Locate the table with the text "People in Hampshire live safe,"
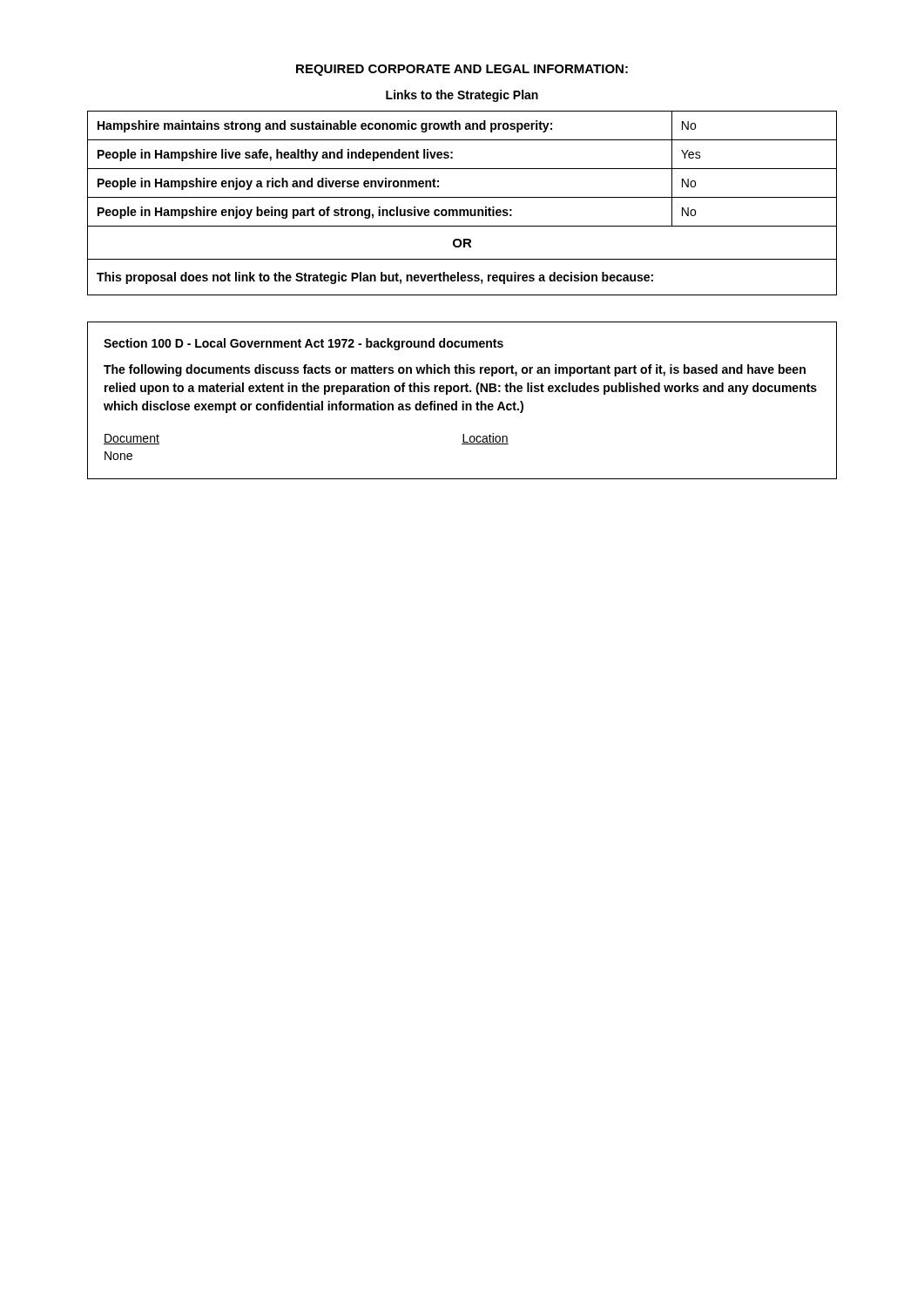 coord(462,203)
